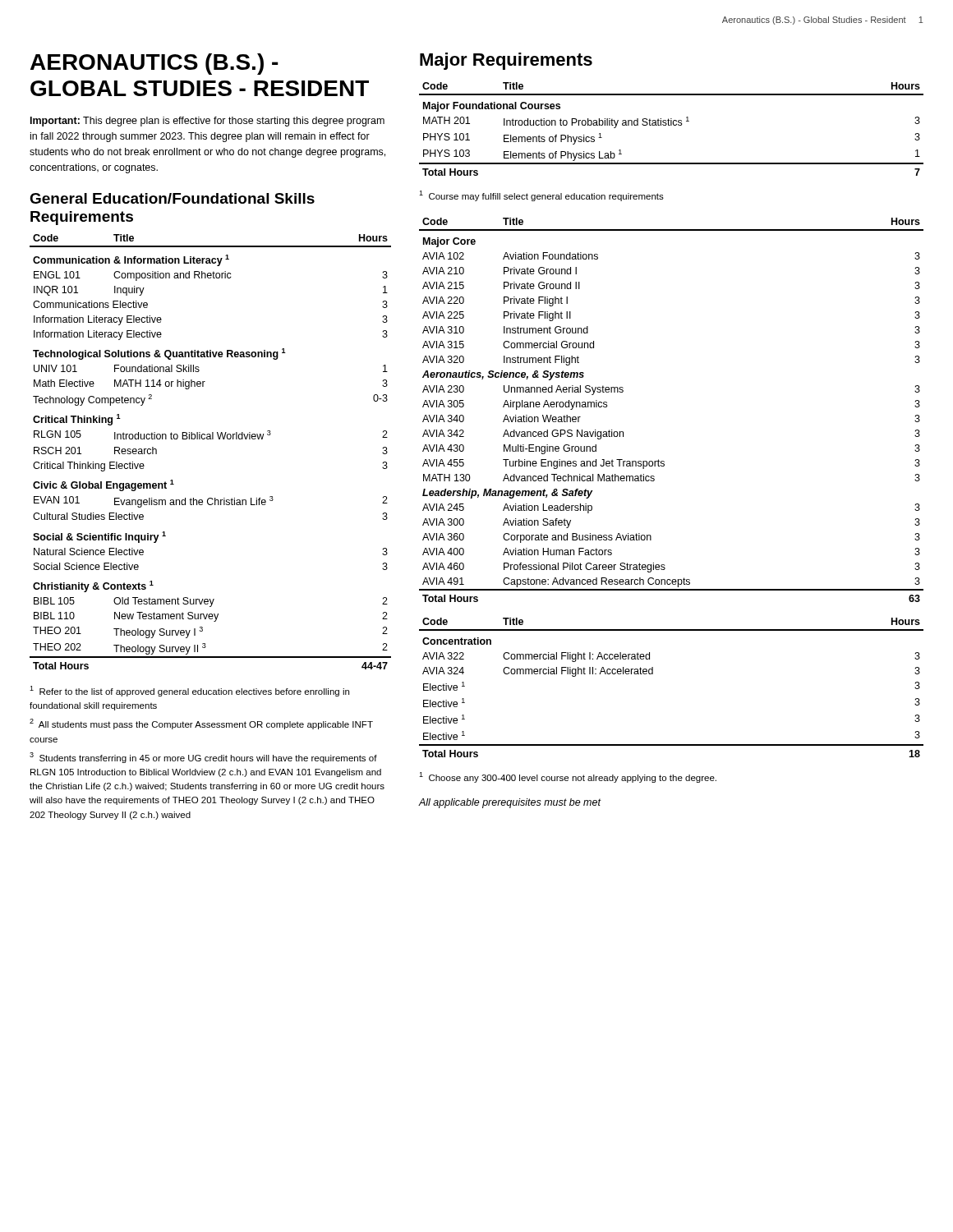Where is the passage that starts "1 Choose any 300-400 level course"?
The height and width of the screenshot is (1232, 953).
[568, 777]
